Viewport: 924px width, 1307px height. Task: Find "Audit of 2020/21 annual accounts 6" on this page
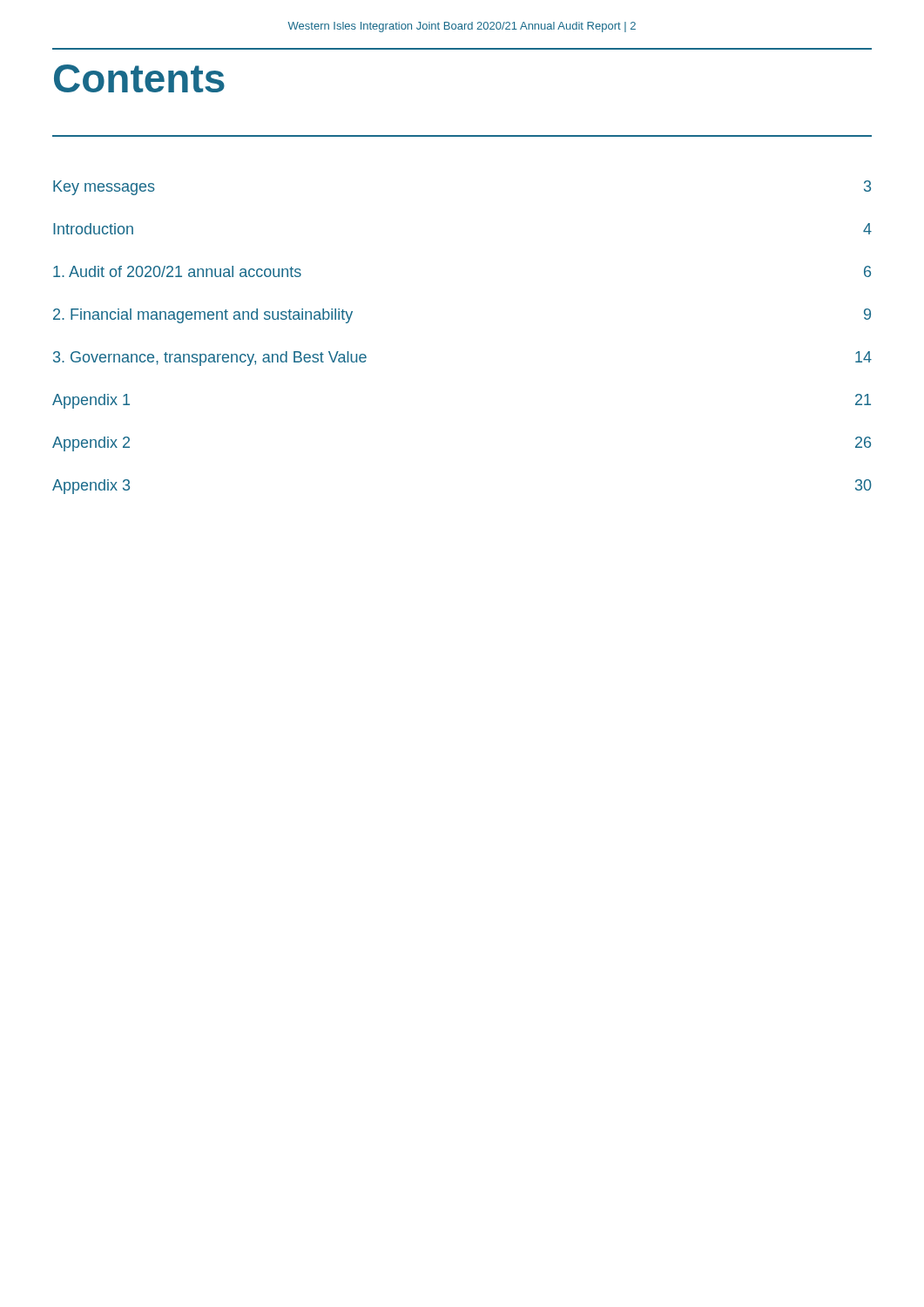click(x=178, y=271)
